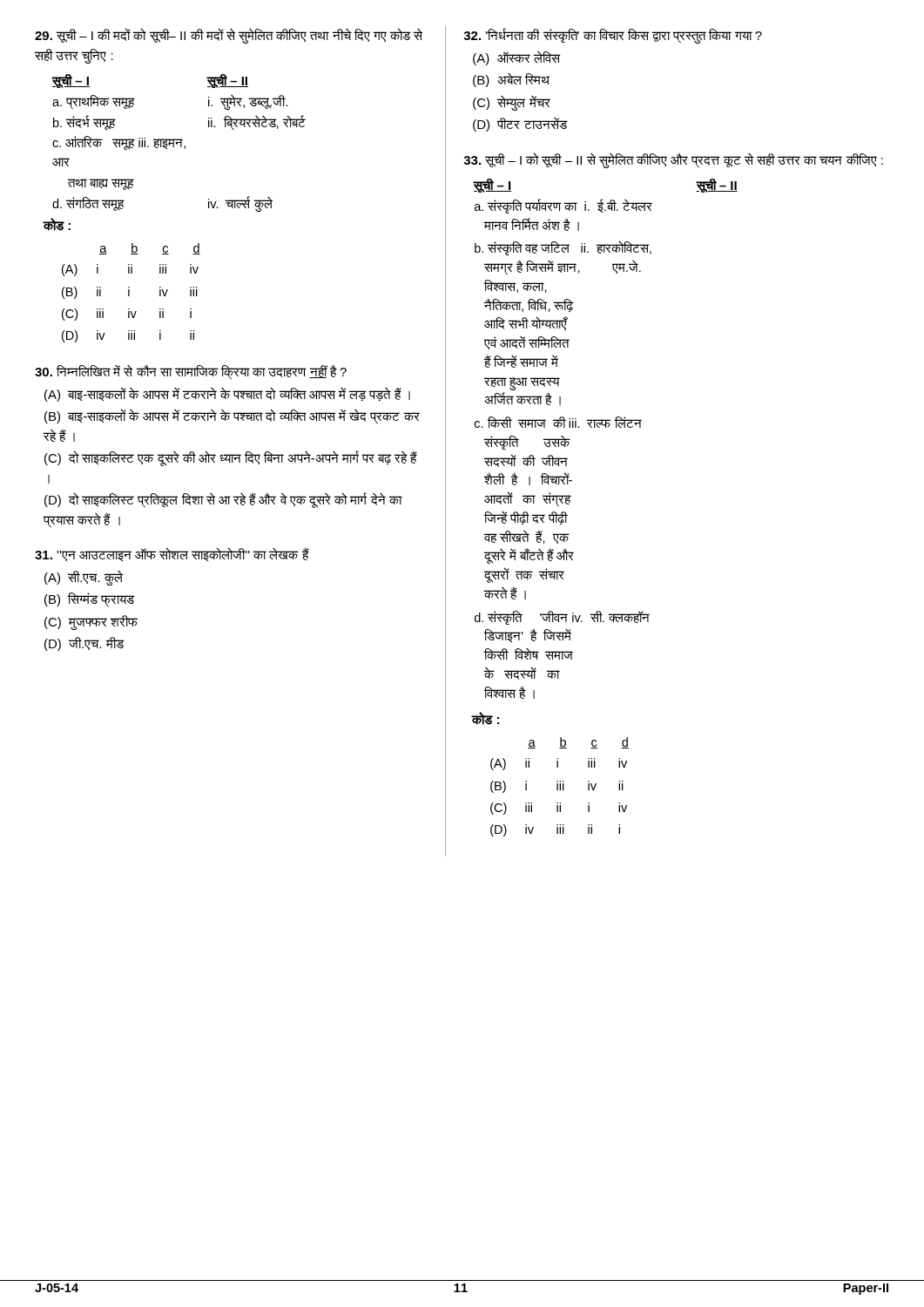Screen dimensions: 1307x924
Task: Select the list item with the text "30. निम्नलिखित में"
Action: click(x=231, y=447)
